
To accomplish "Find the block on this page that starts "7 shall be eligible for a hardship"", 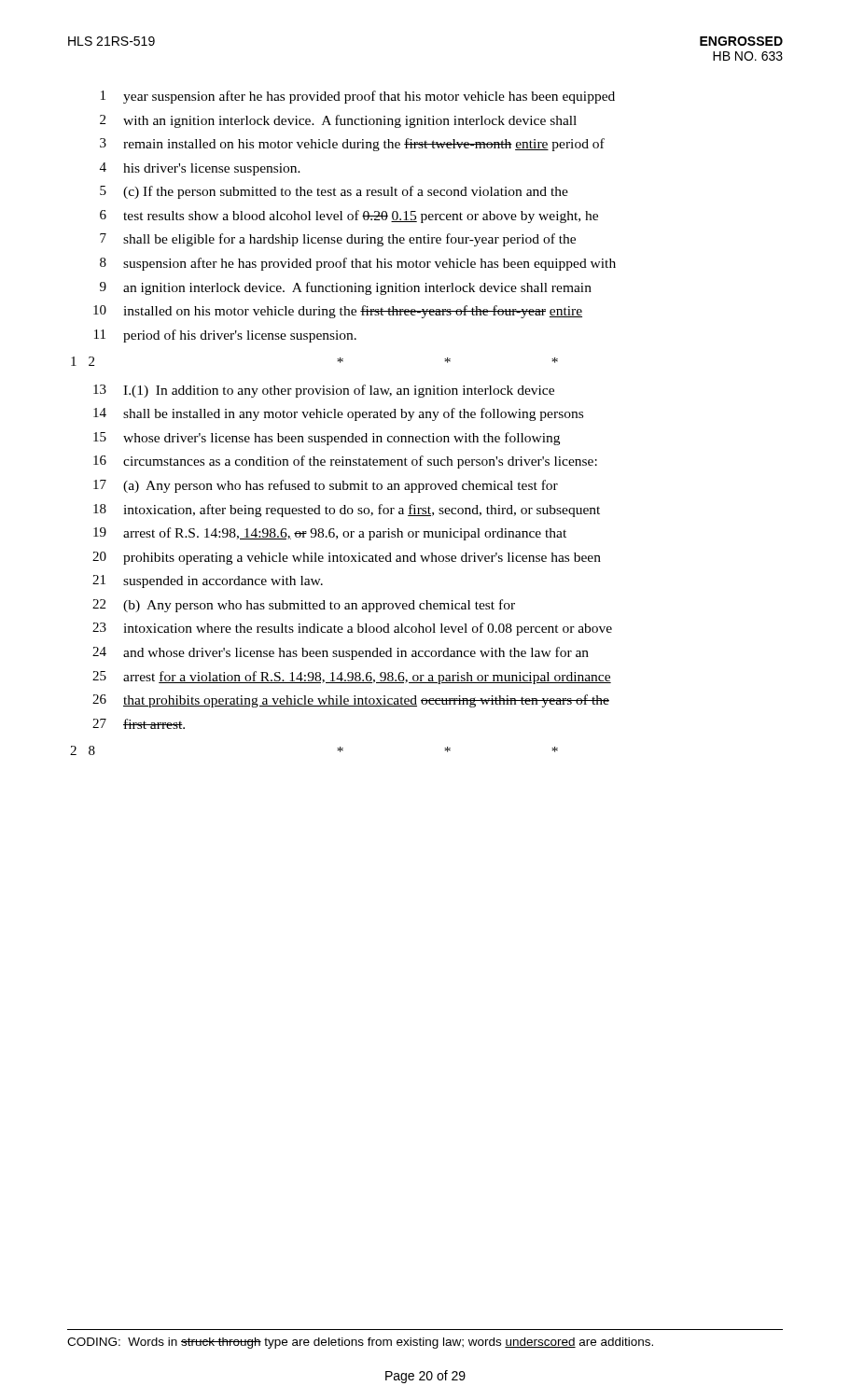I will click(425, 239).
